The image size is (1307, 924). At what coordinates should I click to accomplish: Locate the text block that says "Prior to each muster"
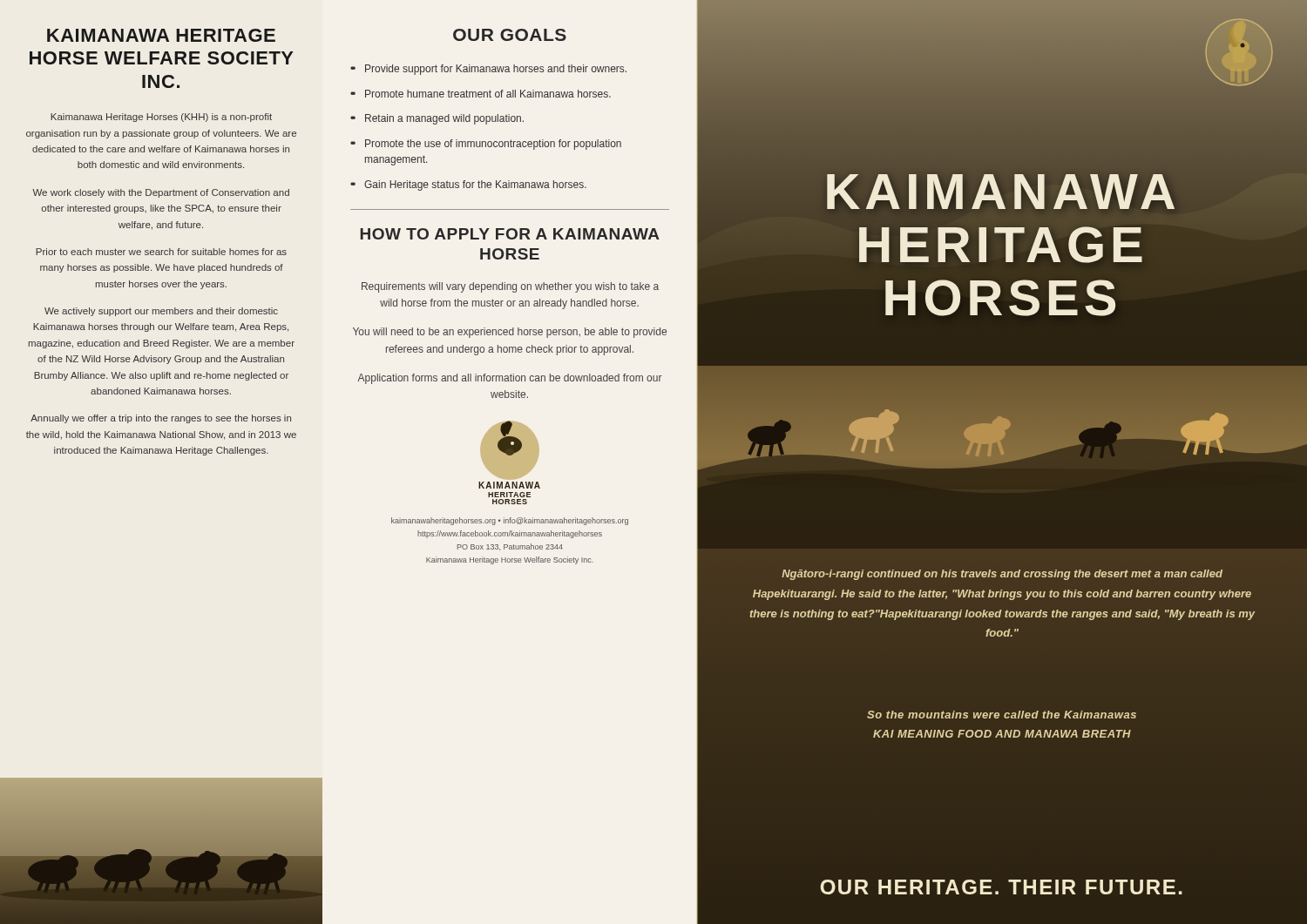[161, 268]
